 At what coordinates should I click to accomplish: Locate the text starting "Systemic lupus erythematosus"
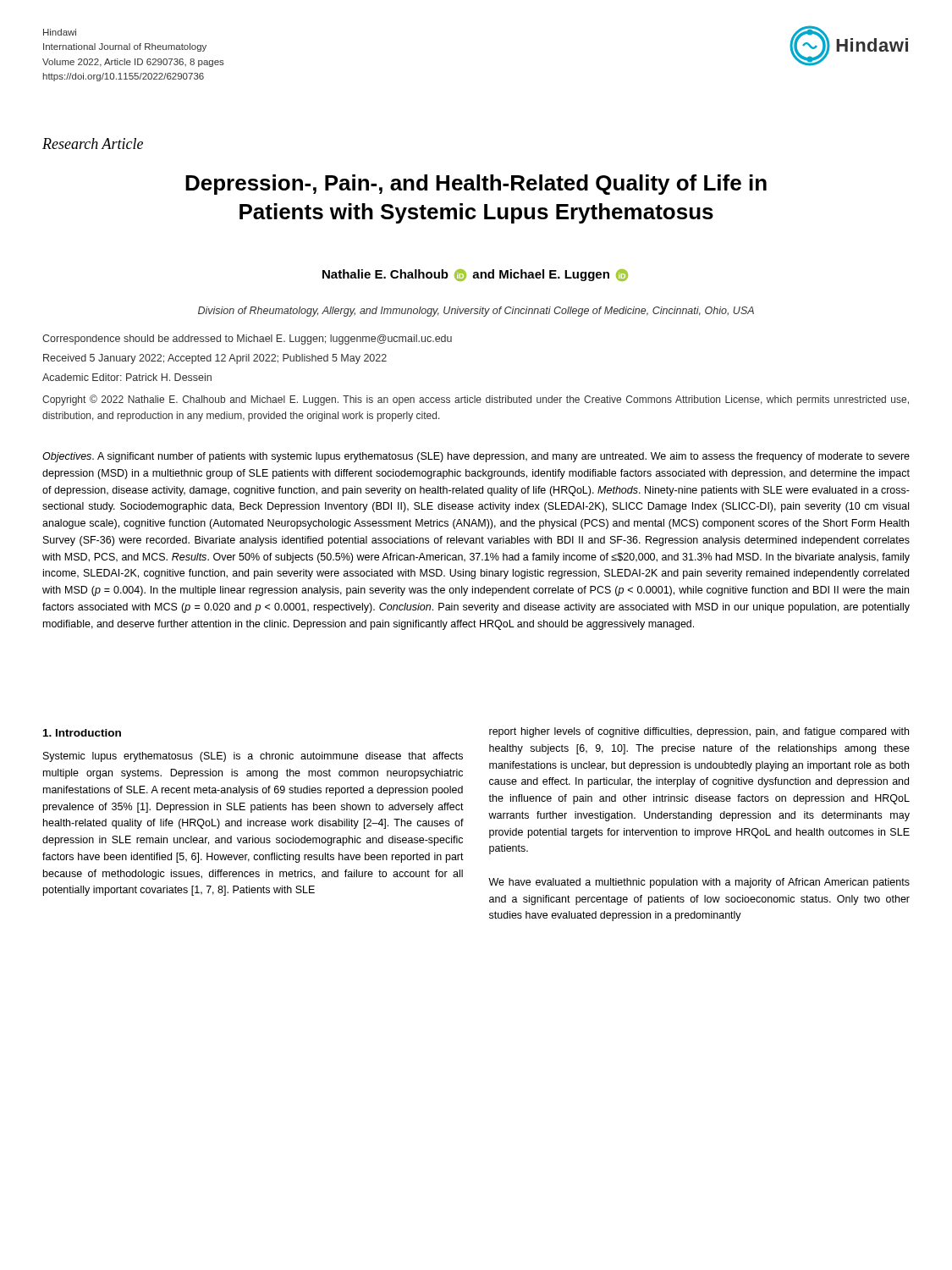point(253,823)
